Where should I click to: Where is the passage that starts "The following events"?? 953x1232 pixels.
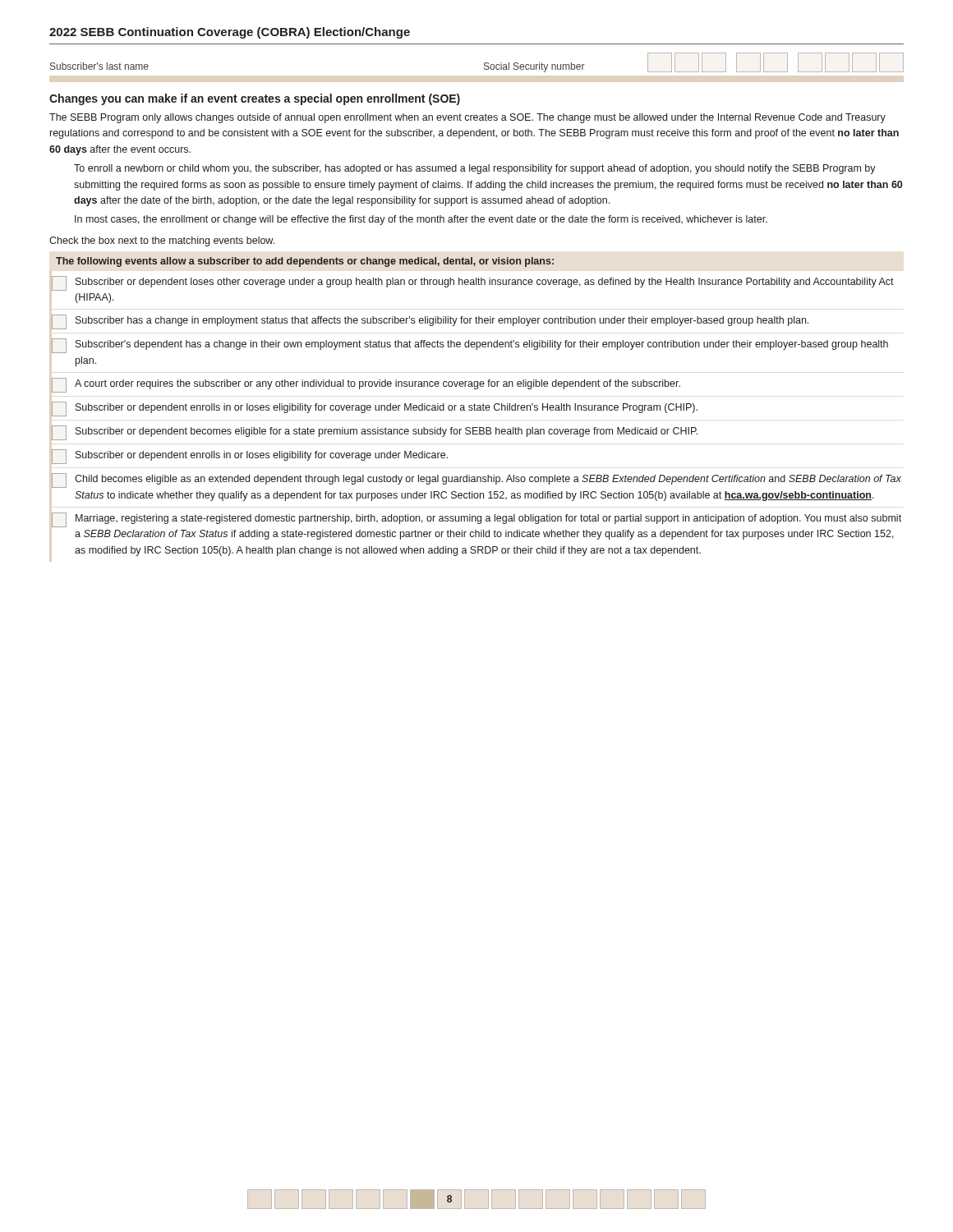[x=305, y=261]
